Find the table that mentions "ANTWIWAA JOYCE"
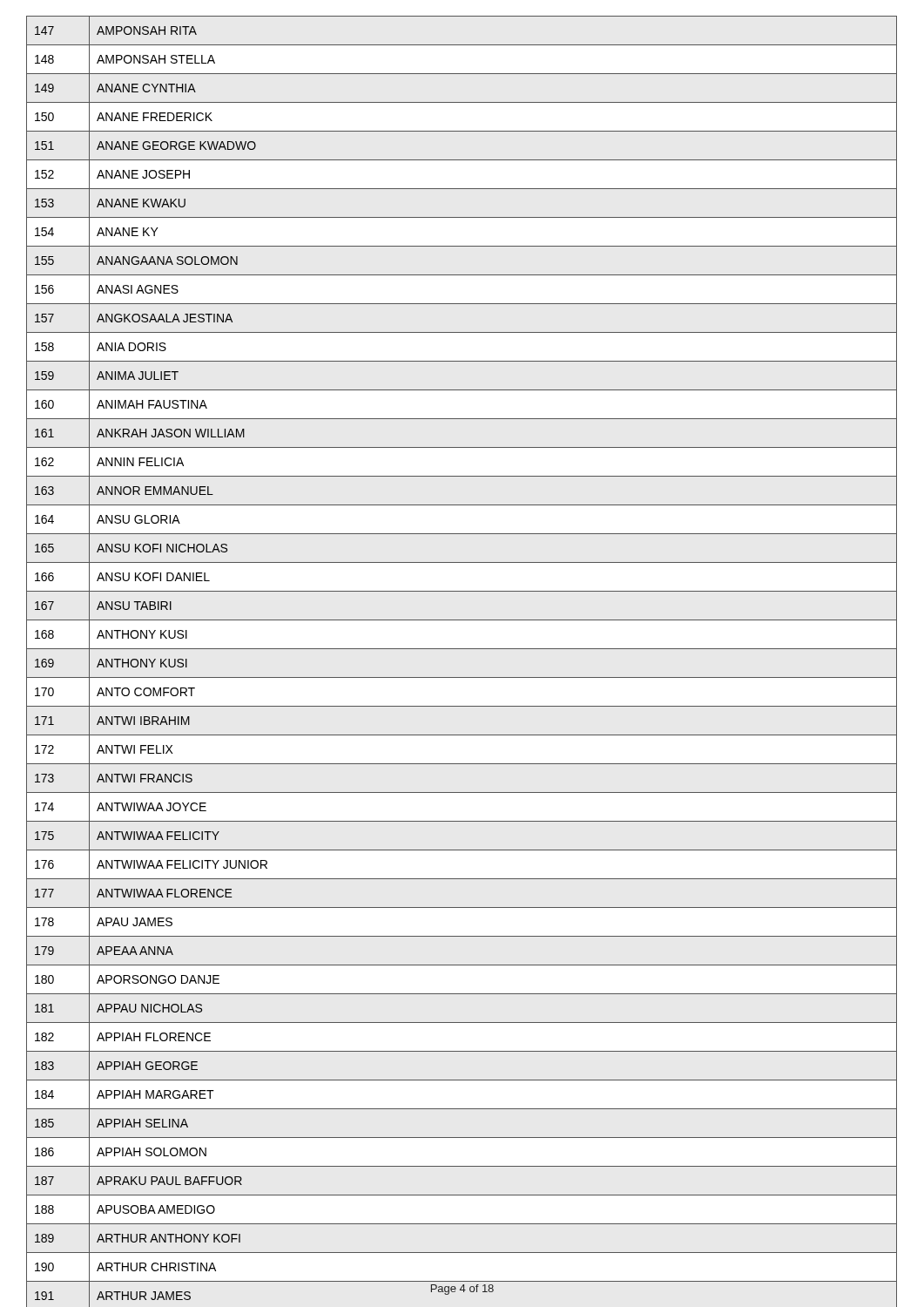The image size is (924, 1307). point(462,661)
